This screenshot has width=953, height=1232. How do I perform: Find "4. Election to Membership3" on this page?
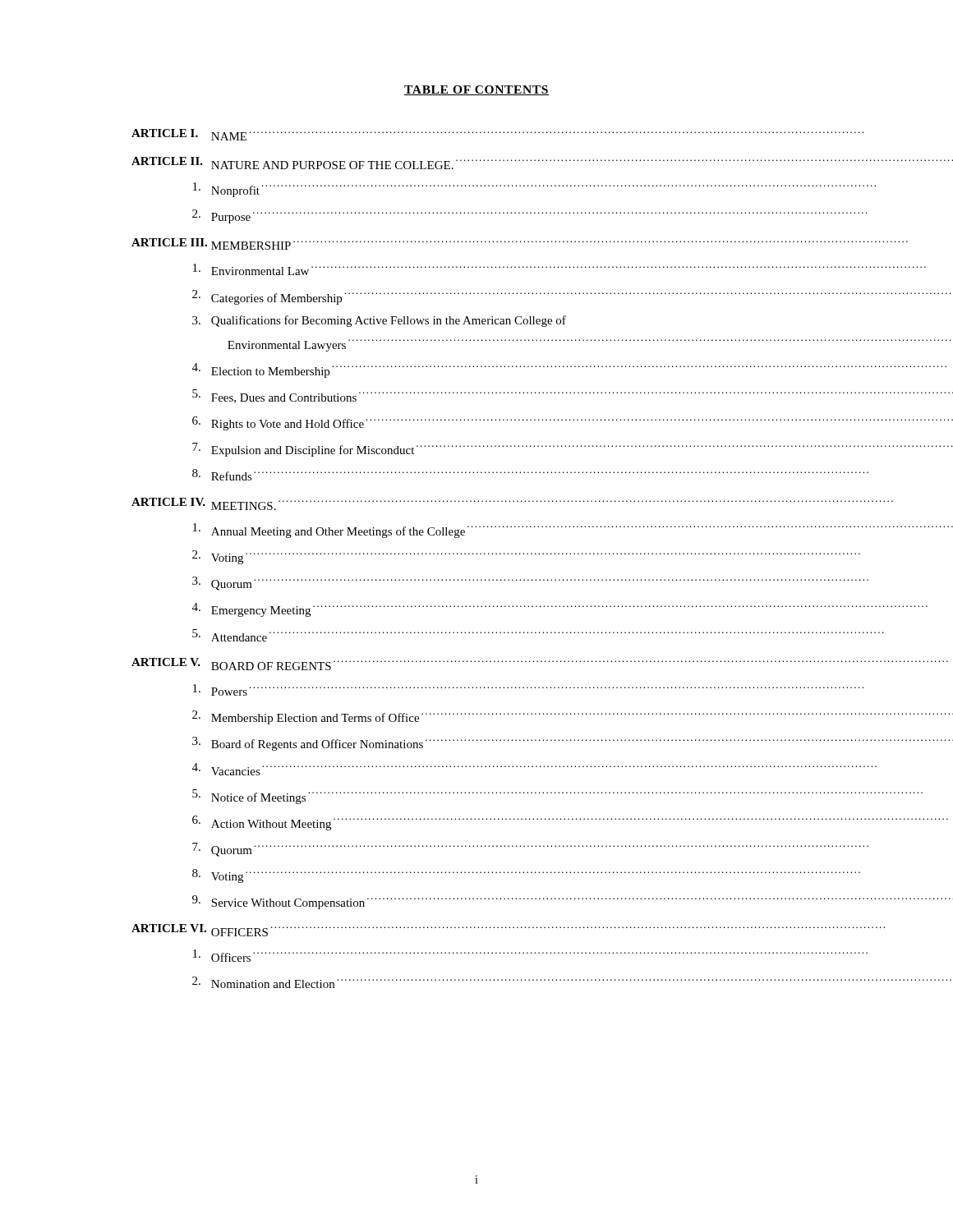point(542,370)
